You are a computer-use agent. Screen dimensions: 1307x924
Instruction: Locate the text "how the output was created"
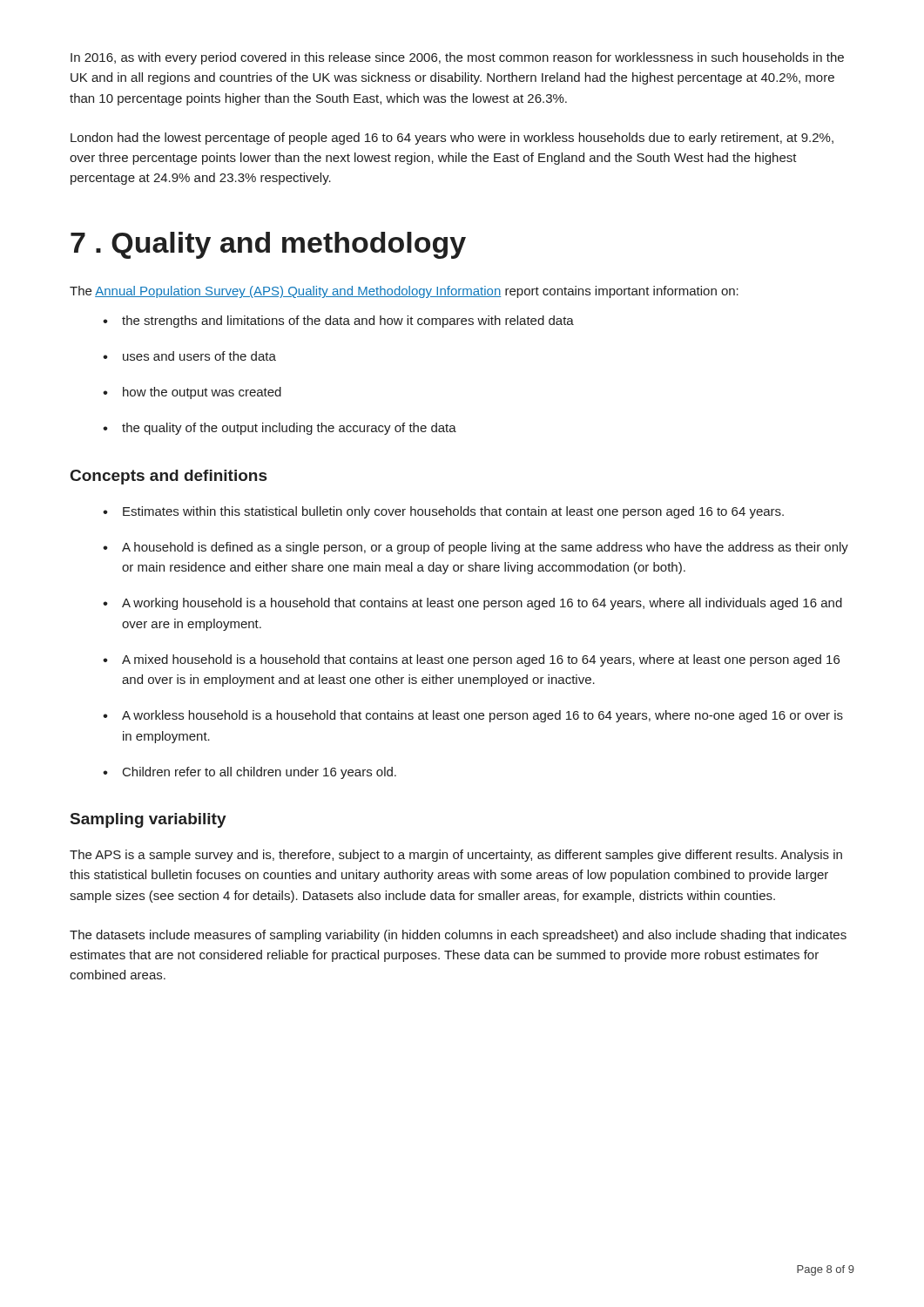[202, 392]
